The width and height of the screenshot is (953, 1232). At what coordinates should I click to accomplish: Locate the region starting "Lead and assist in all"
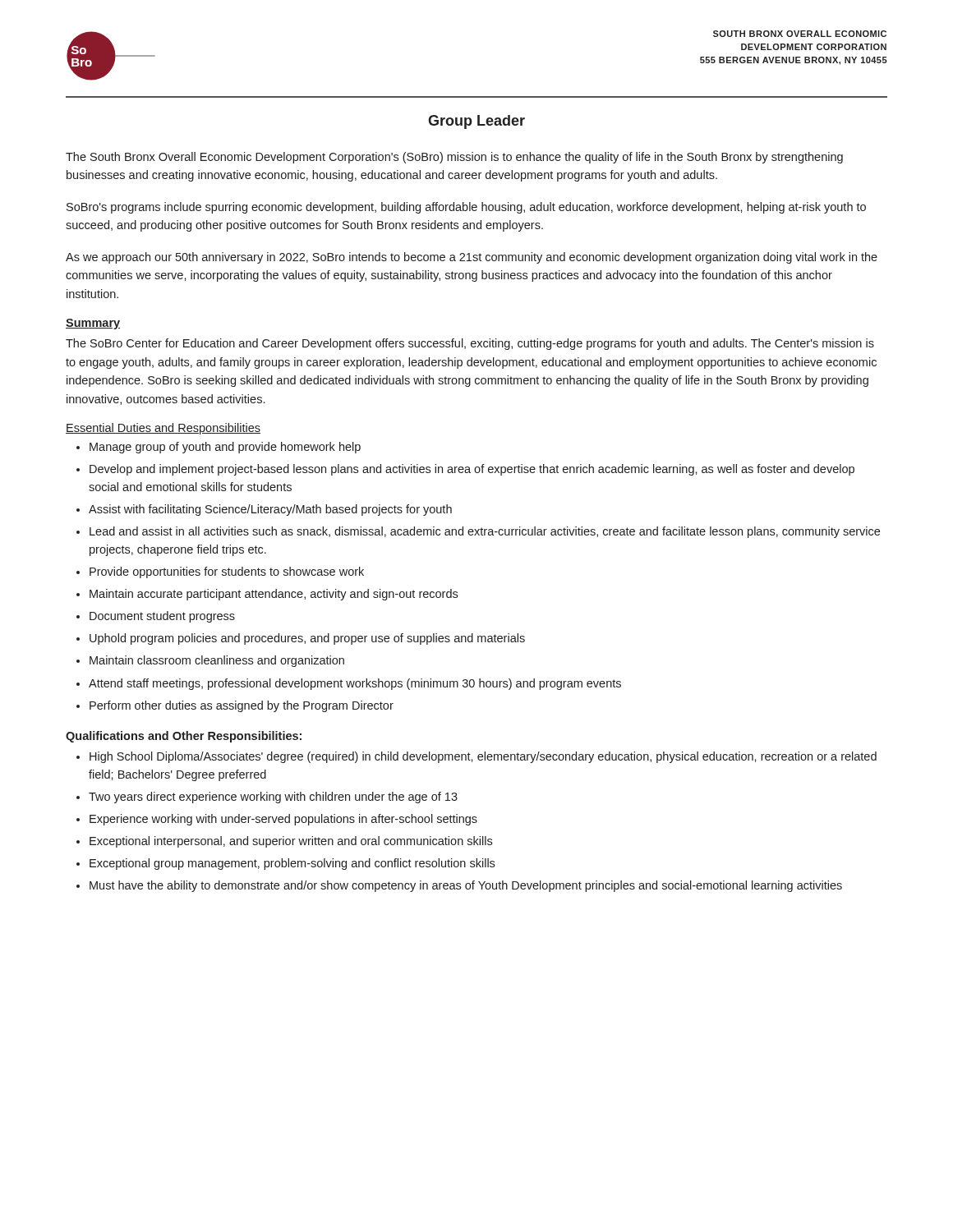(485, 541)
